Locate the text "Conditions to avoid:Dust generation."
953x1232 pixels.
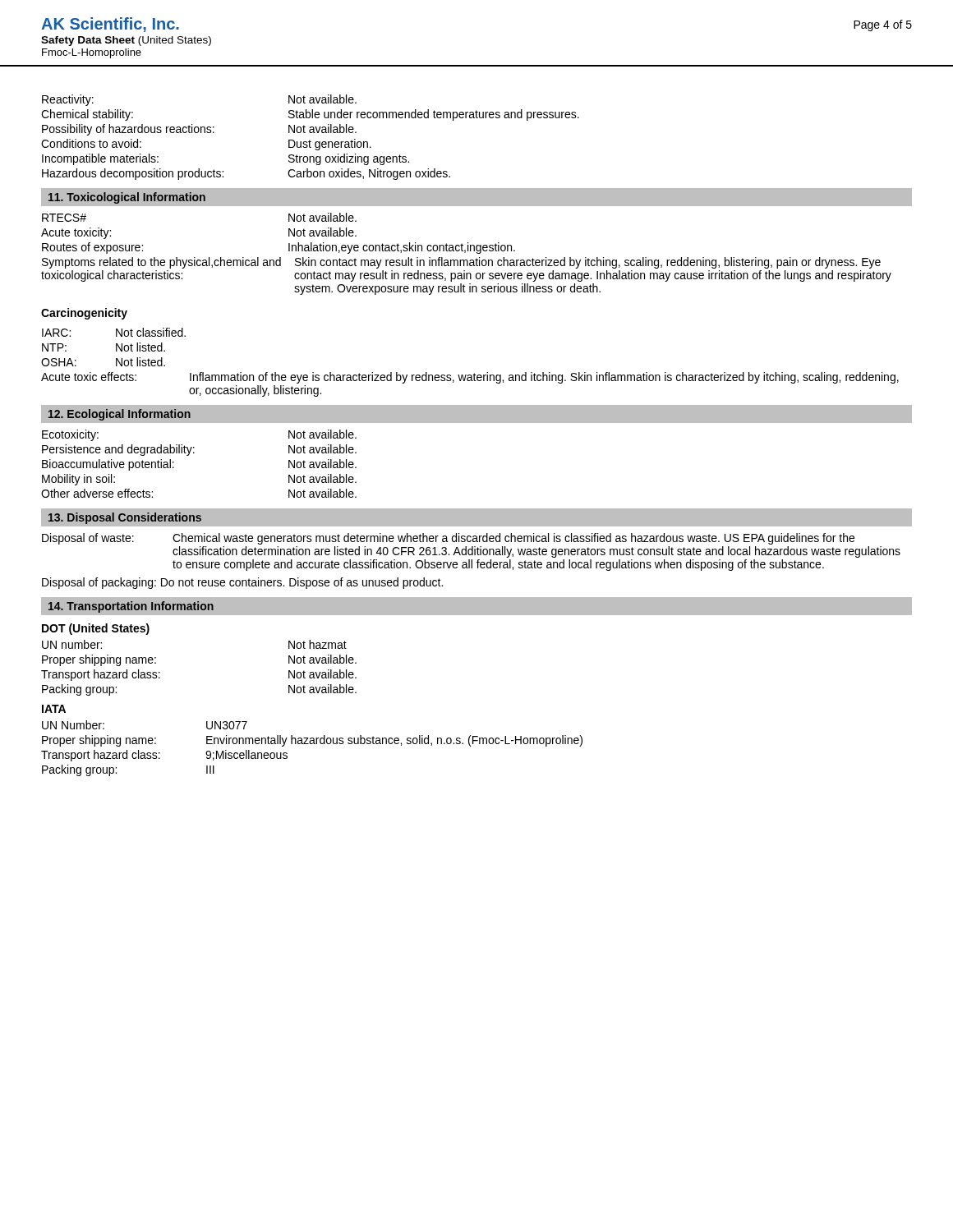coord(92,144)
